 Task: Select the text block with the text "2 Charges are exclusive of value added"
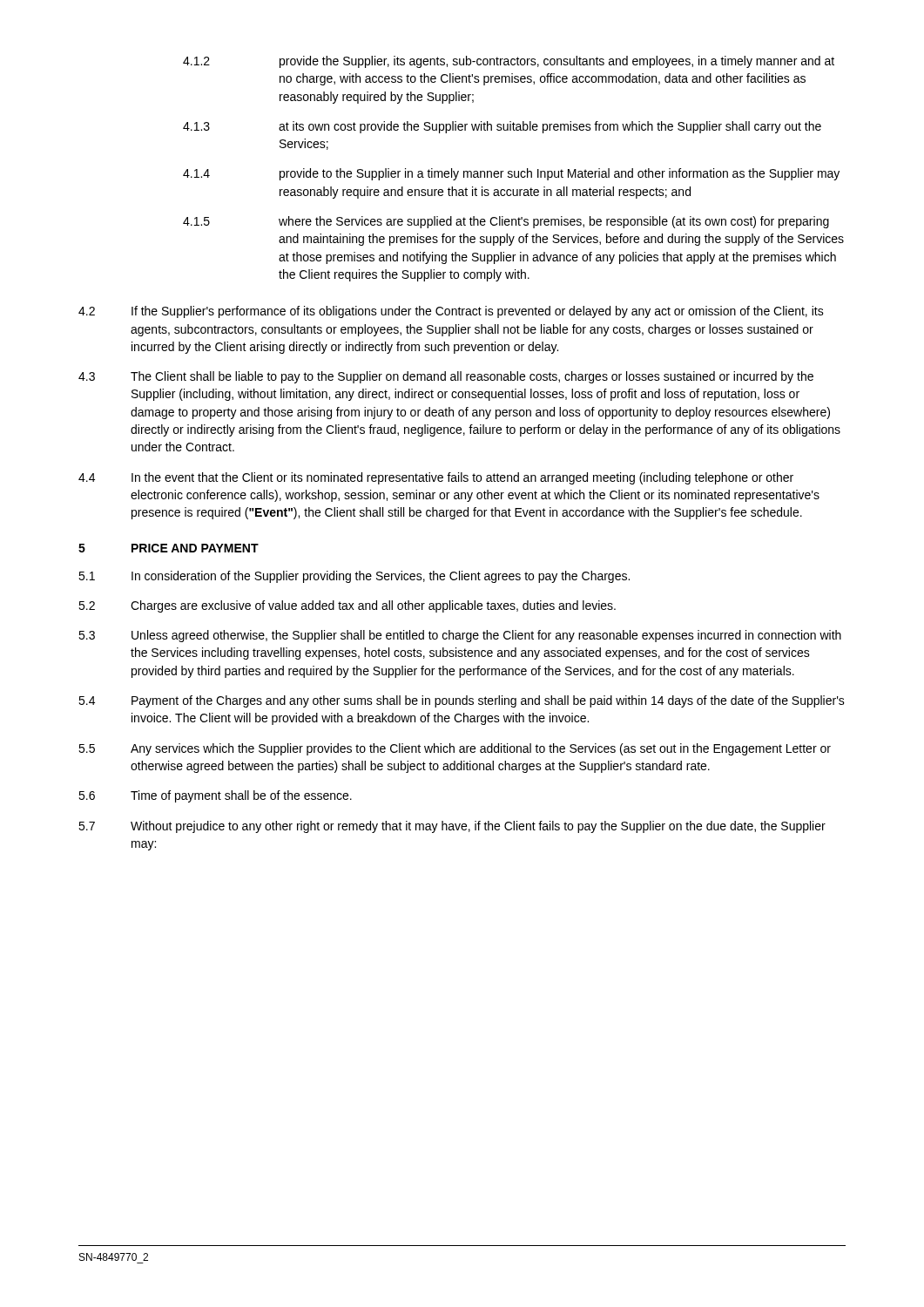462,606
